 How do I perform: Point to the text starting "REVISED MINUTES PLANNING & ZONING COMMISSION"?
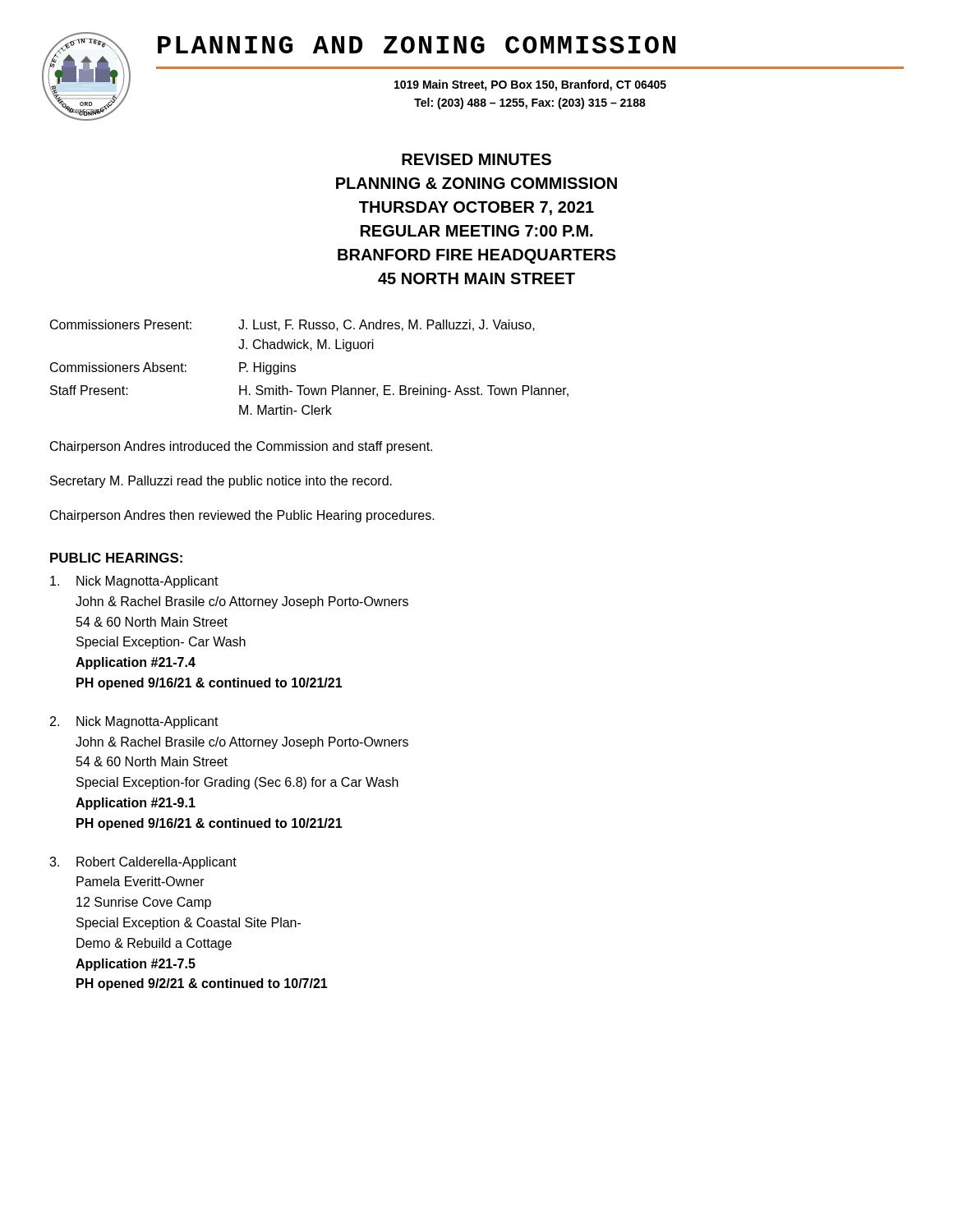click(x=476, y=219)
